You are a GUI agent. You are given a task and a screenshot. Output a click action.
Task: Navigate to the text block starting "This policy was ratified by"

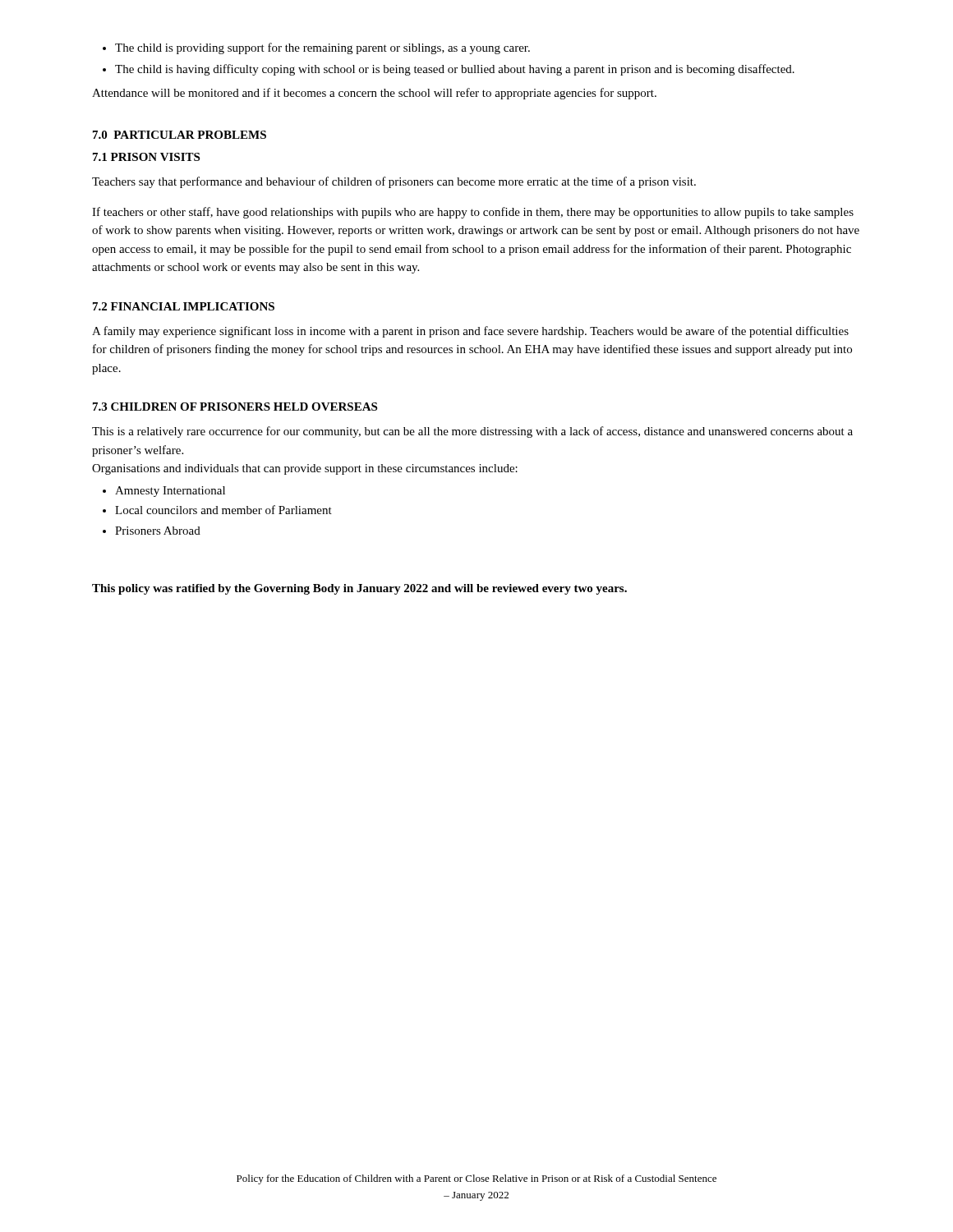360,588
